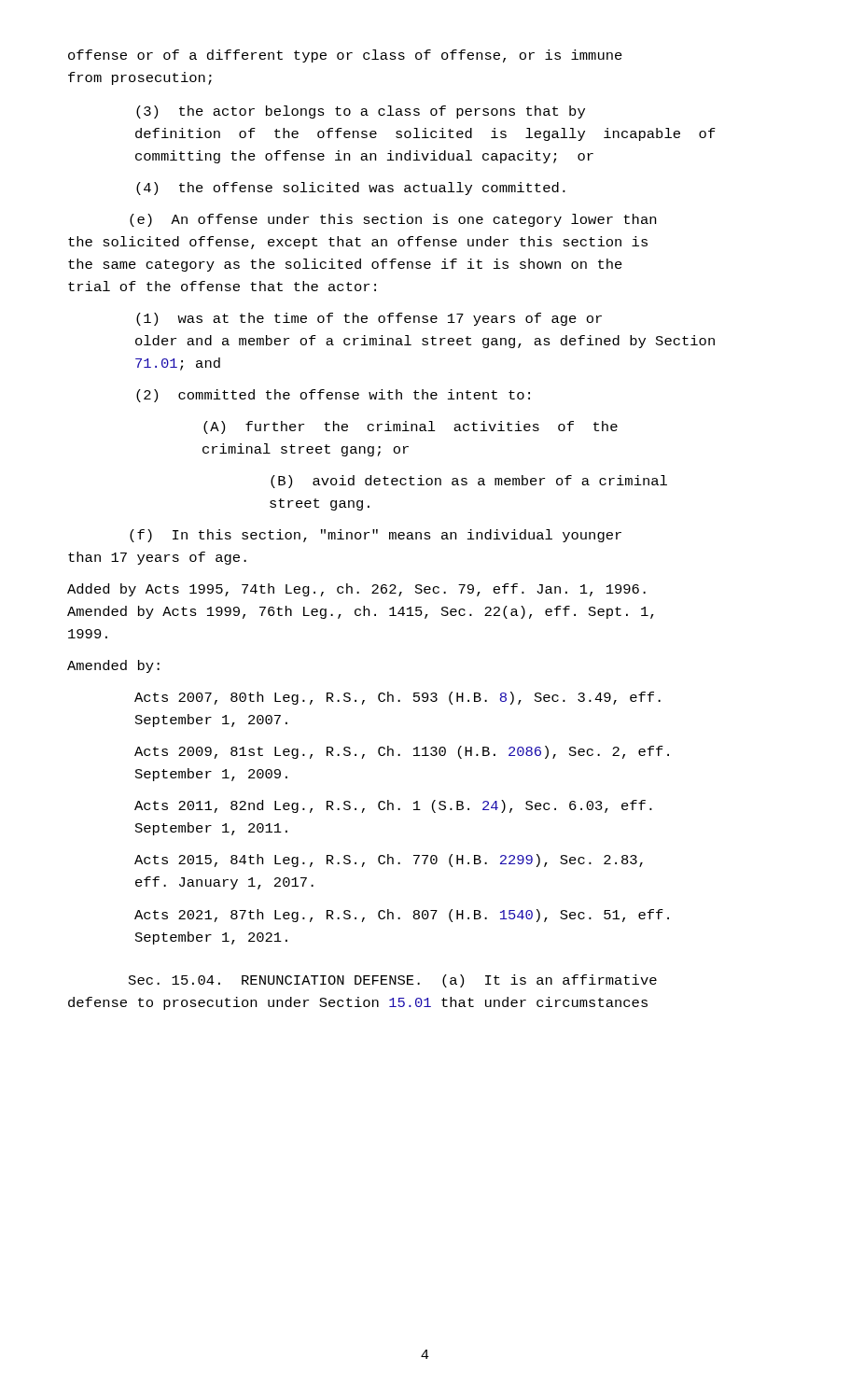Find the text block starting "offense or of a different type or class"
850x1400 pixels.
tap(345, 67)
